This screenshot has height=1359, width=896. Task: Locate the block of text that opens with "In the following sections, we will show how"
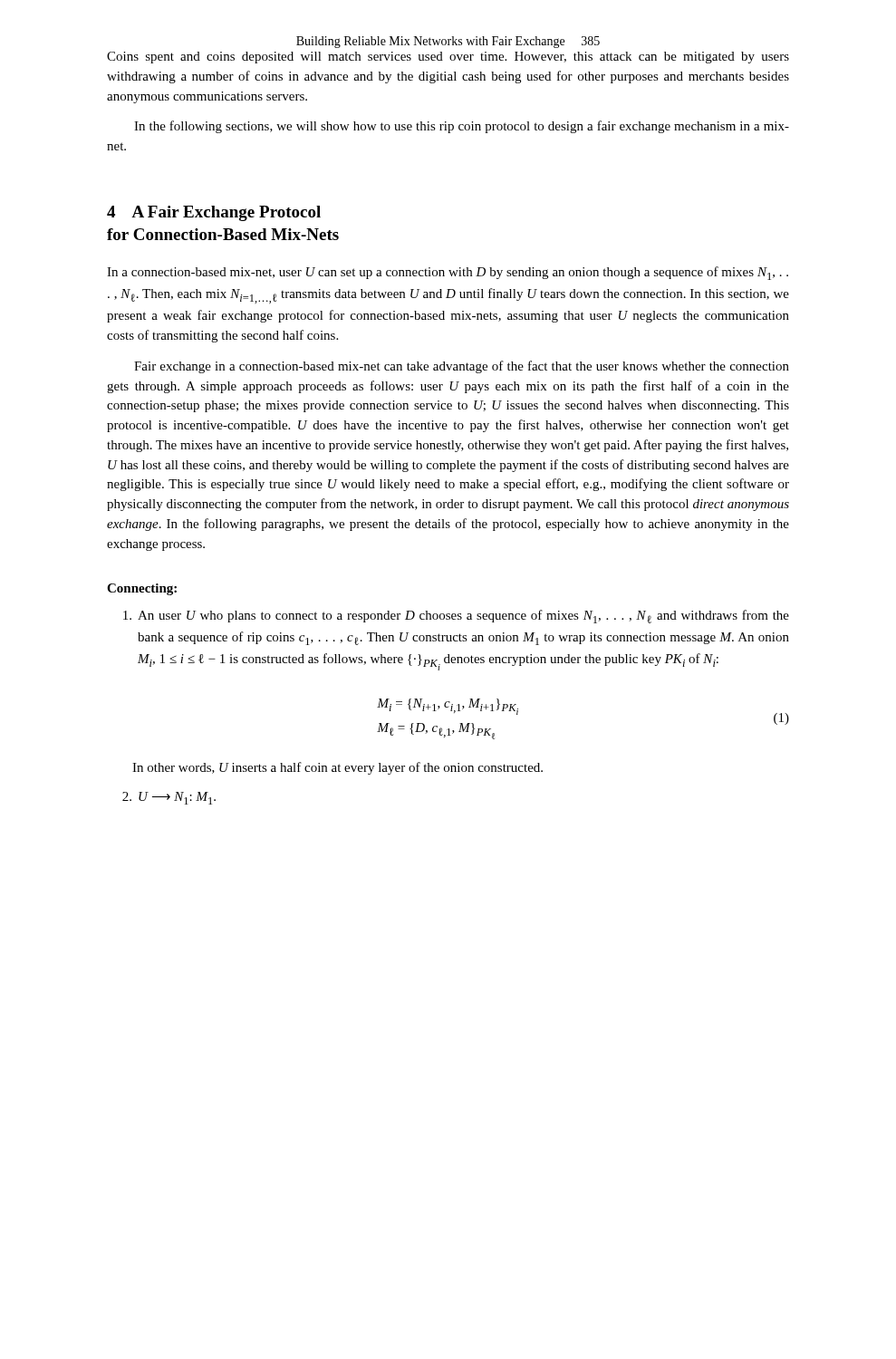pos(448,137)
